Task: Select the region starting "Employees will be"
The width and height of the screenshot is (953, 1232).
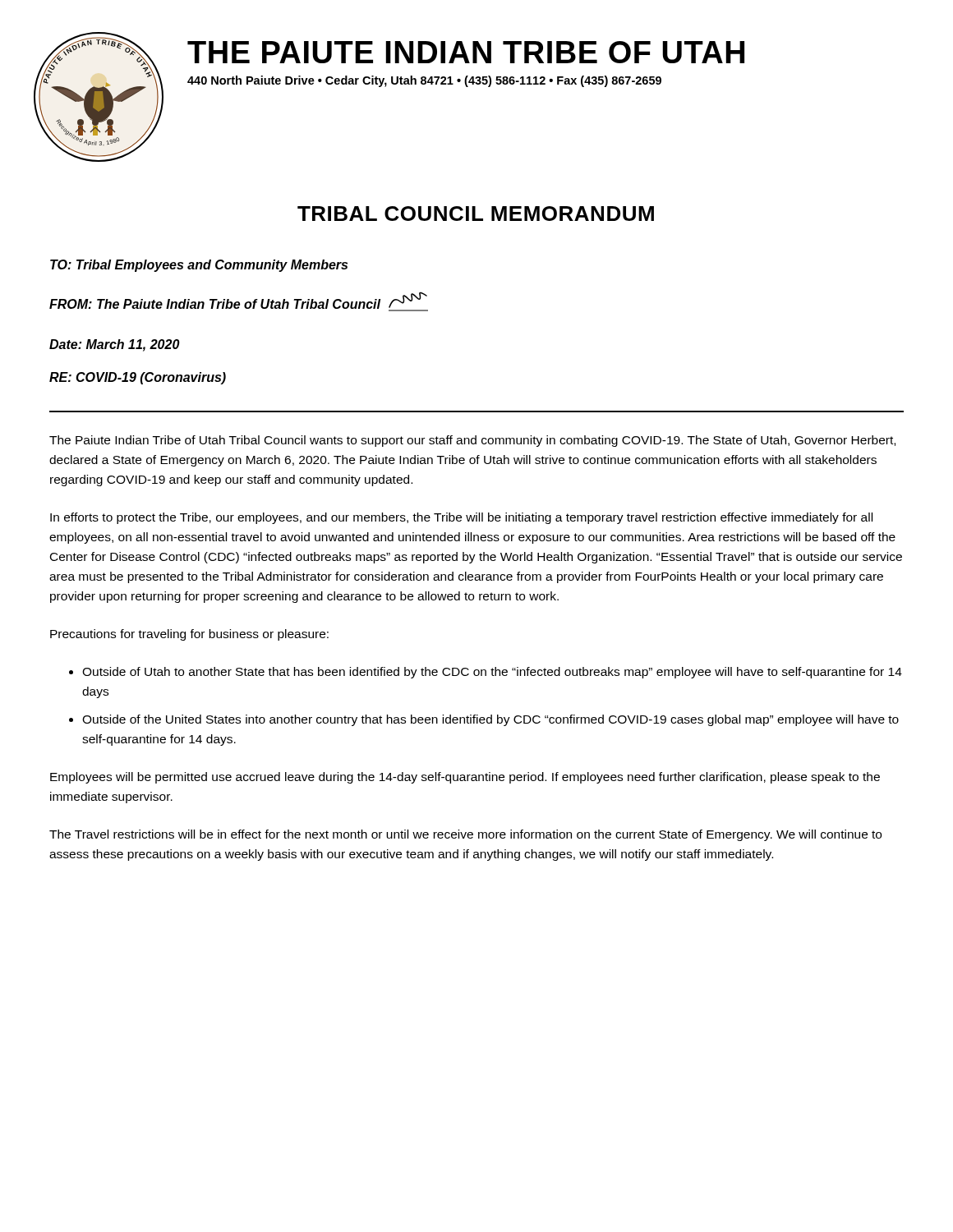Action: [x=465, y=786]
